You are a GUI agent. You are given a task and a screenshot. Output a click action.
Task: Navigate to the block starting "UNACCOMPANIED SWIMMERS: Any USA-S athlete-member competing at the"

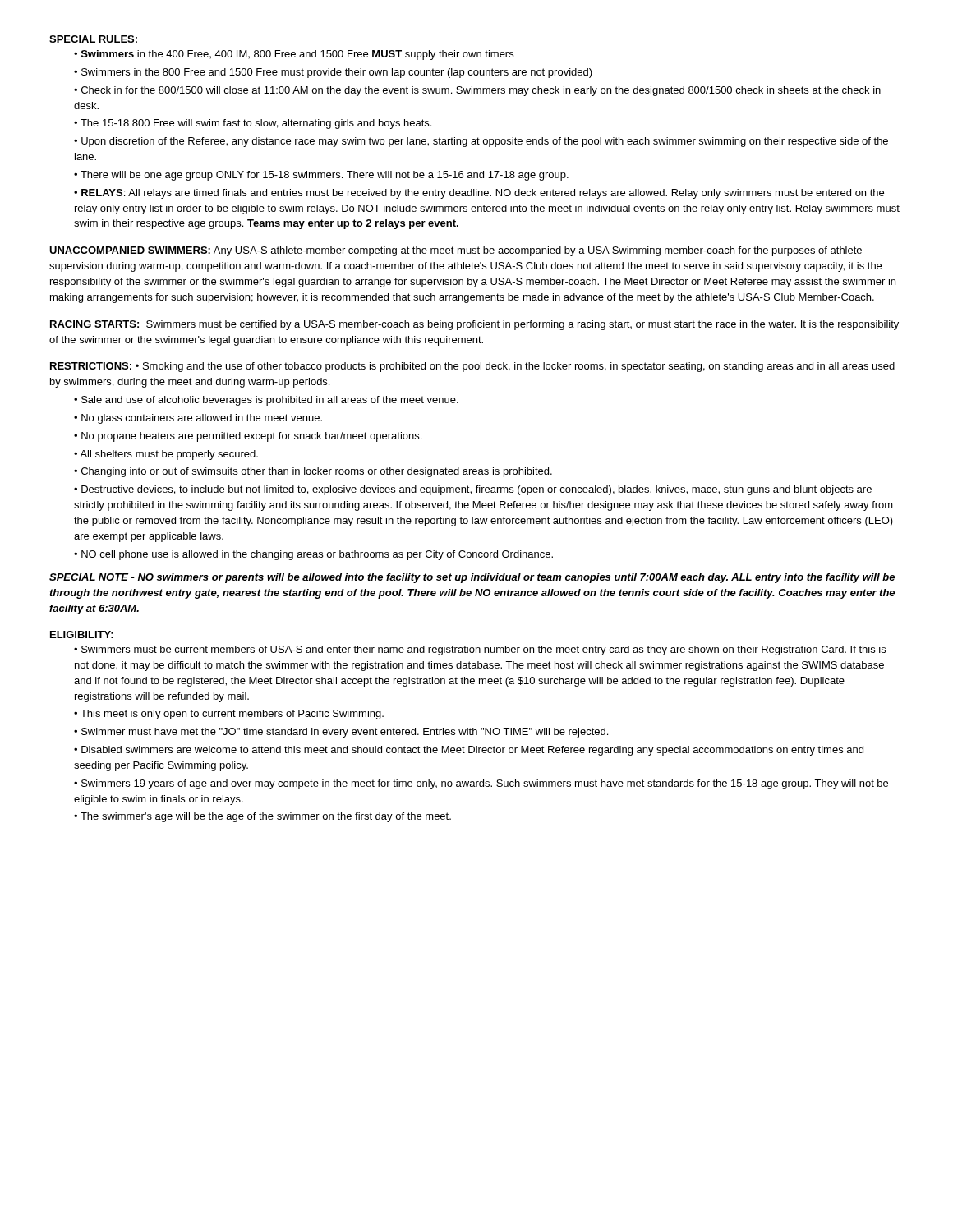click(x=473, y=274)
